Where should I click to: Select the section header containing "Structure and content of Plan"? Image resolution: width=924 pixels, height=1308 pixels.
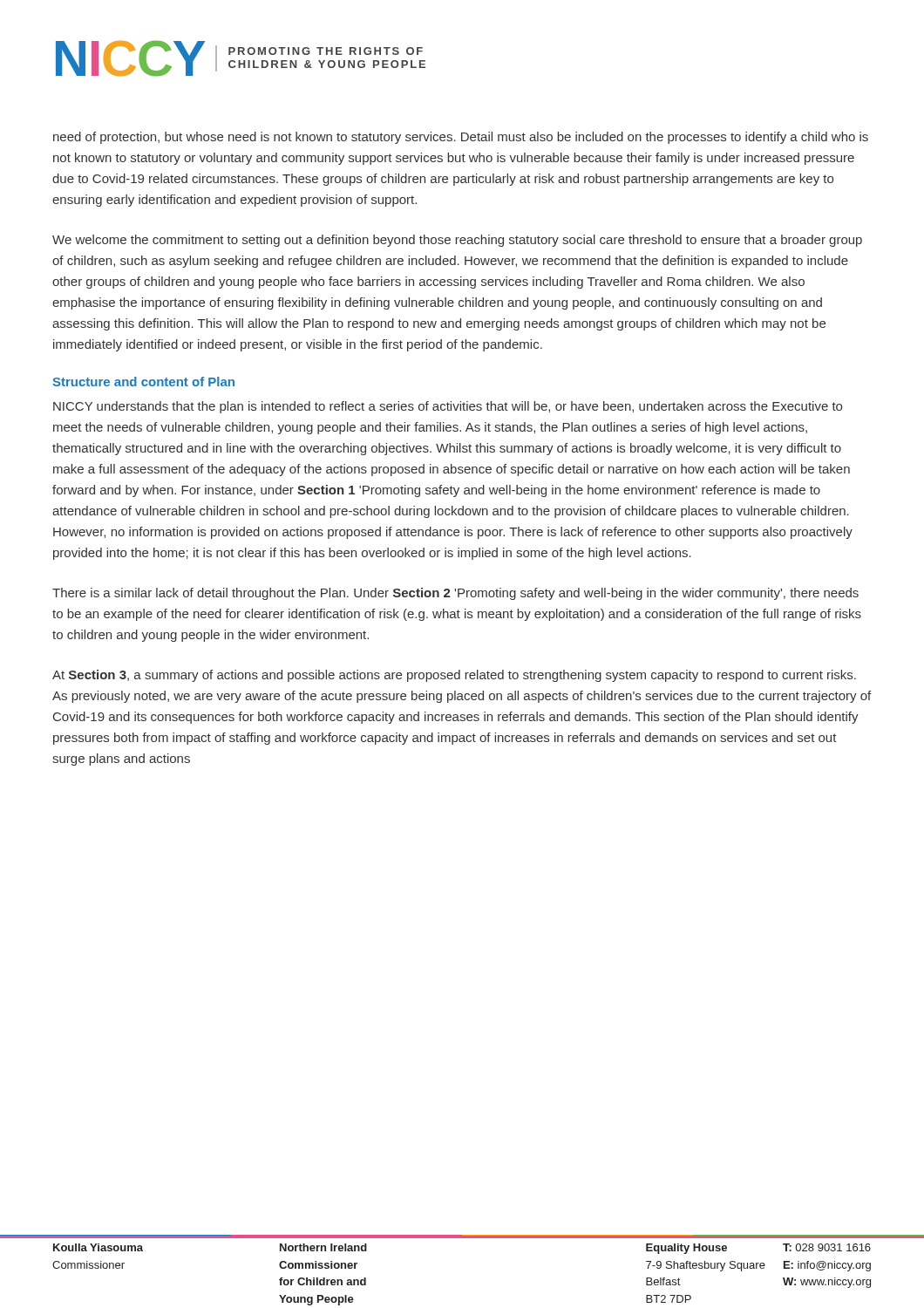(144, 381)
